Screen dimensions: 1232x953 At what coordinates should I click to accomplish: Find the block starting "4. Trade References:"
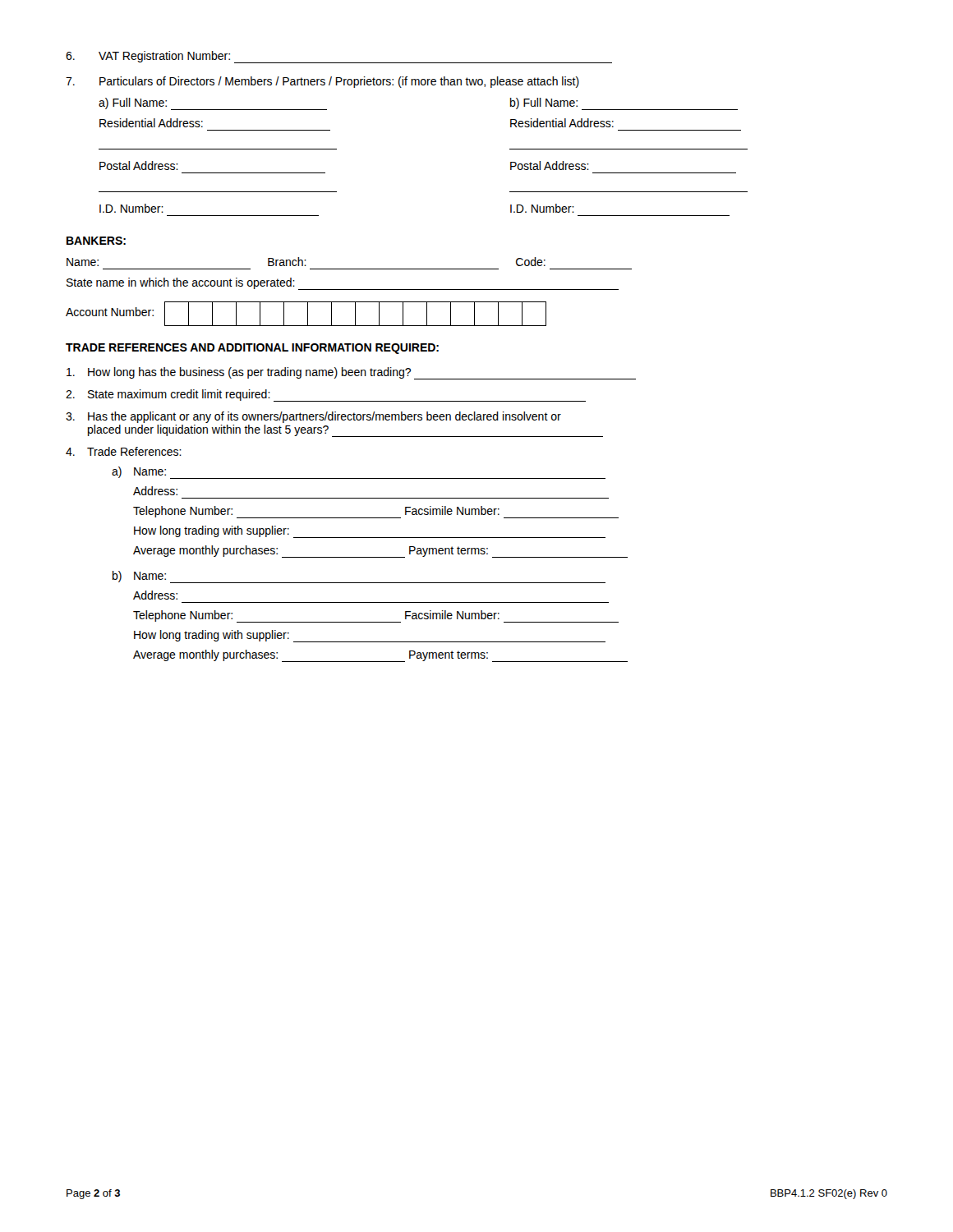(124, 452)
